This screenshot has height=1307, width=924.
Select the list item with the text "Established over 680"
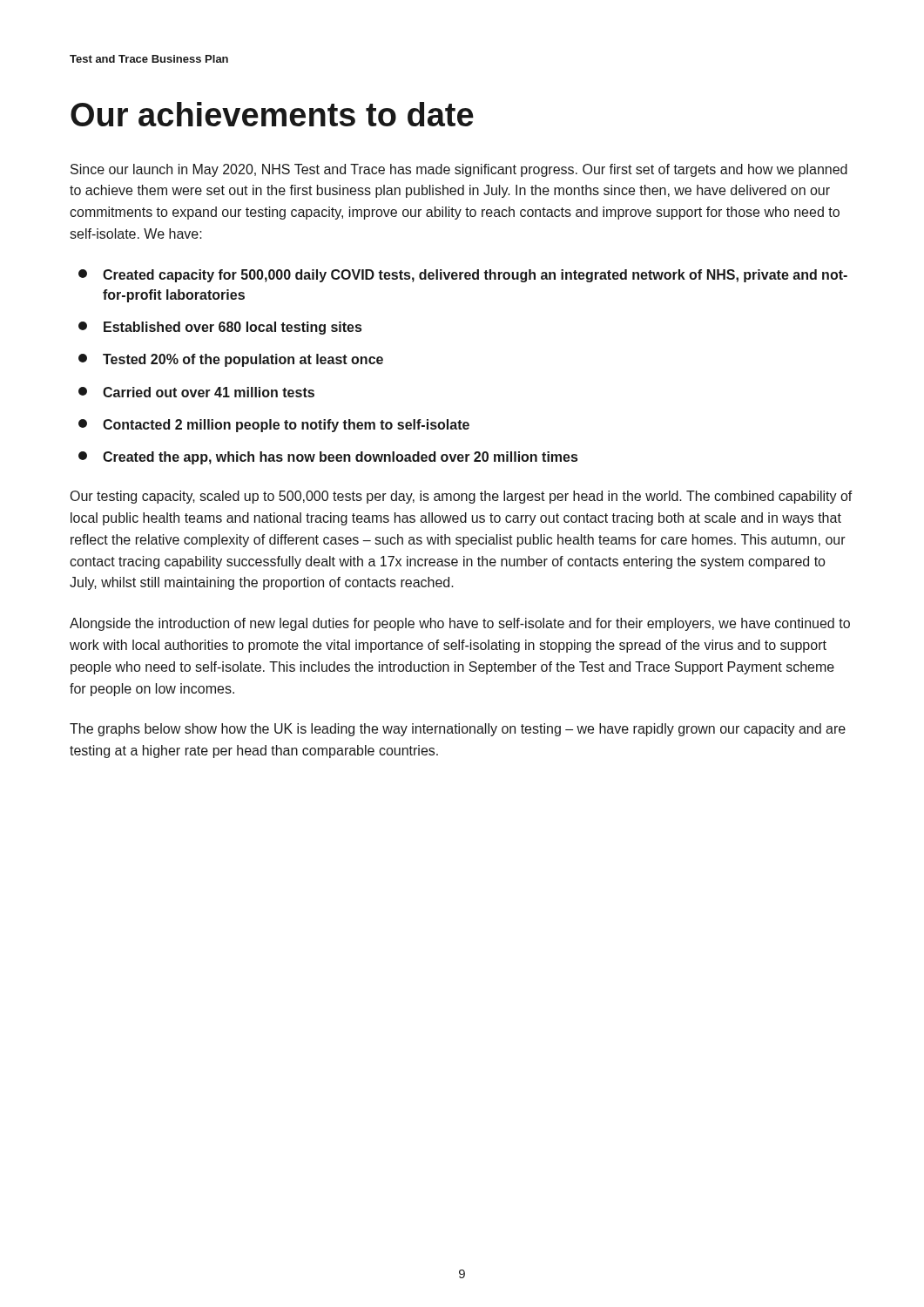point(220,327)
